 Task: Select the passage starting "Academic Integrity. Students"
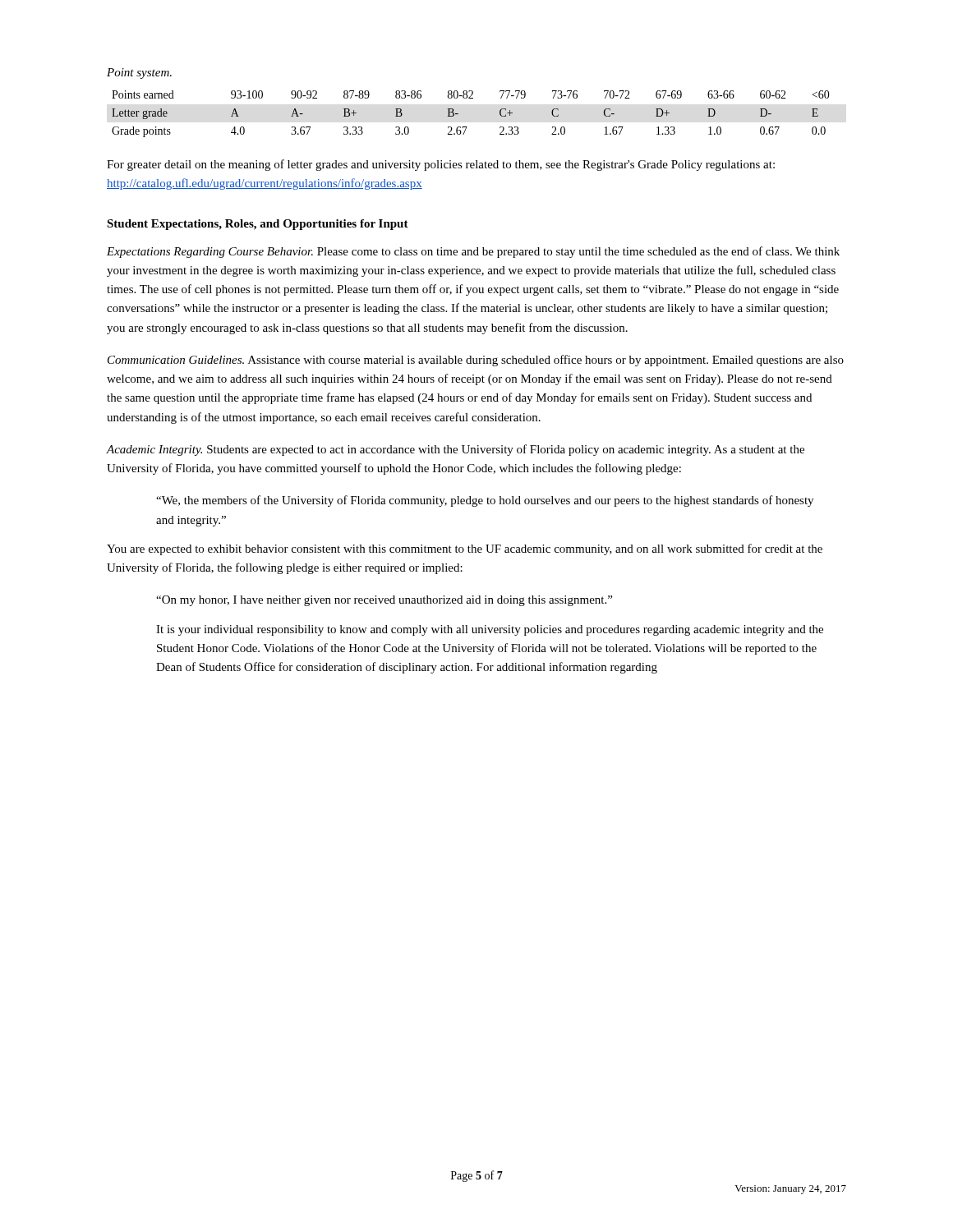[x=456, y=459]
